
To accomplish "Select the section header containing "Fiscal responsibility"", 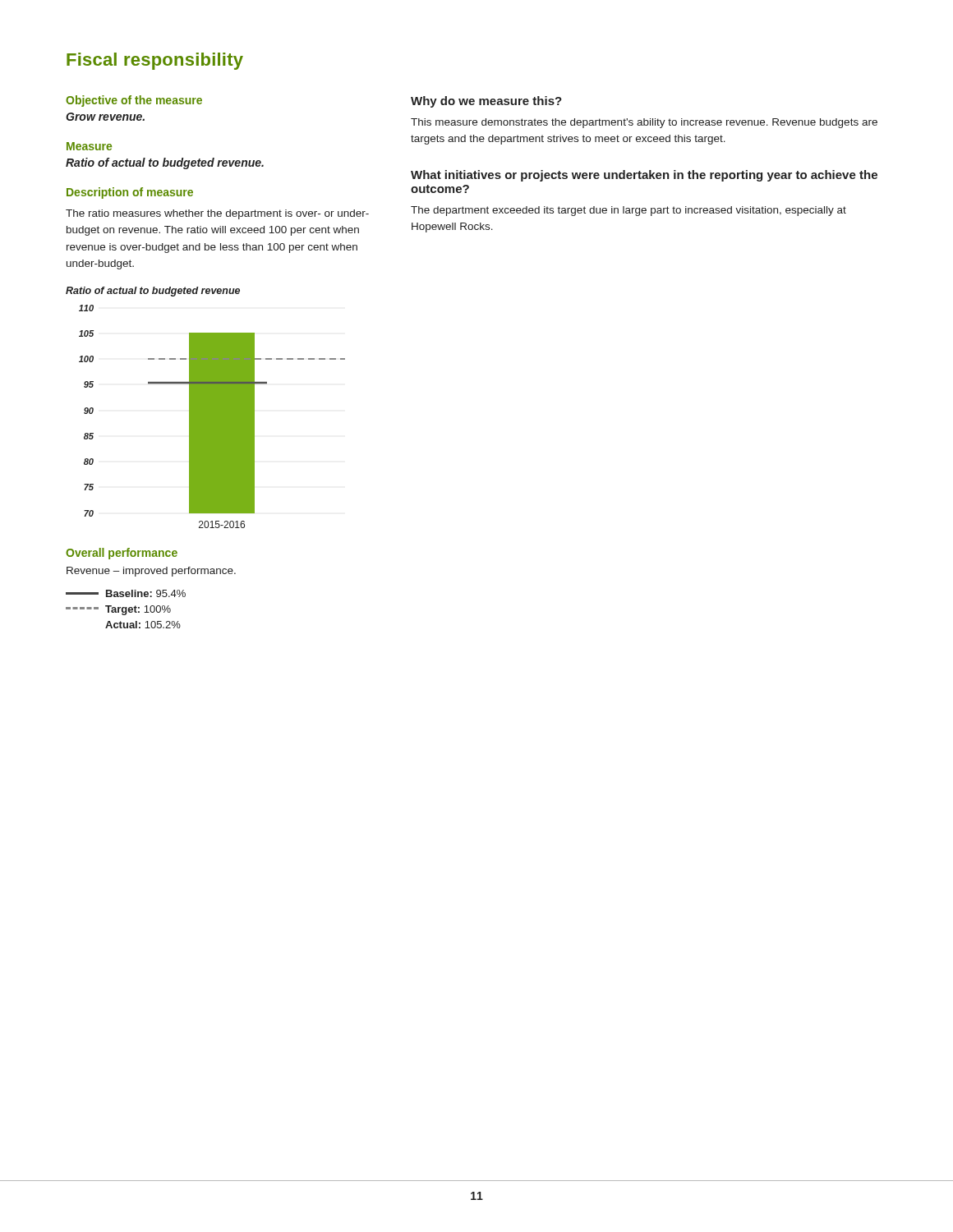I will tap(155, 60).
